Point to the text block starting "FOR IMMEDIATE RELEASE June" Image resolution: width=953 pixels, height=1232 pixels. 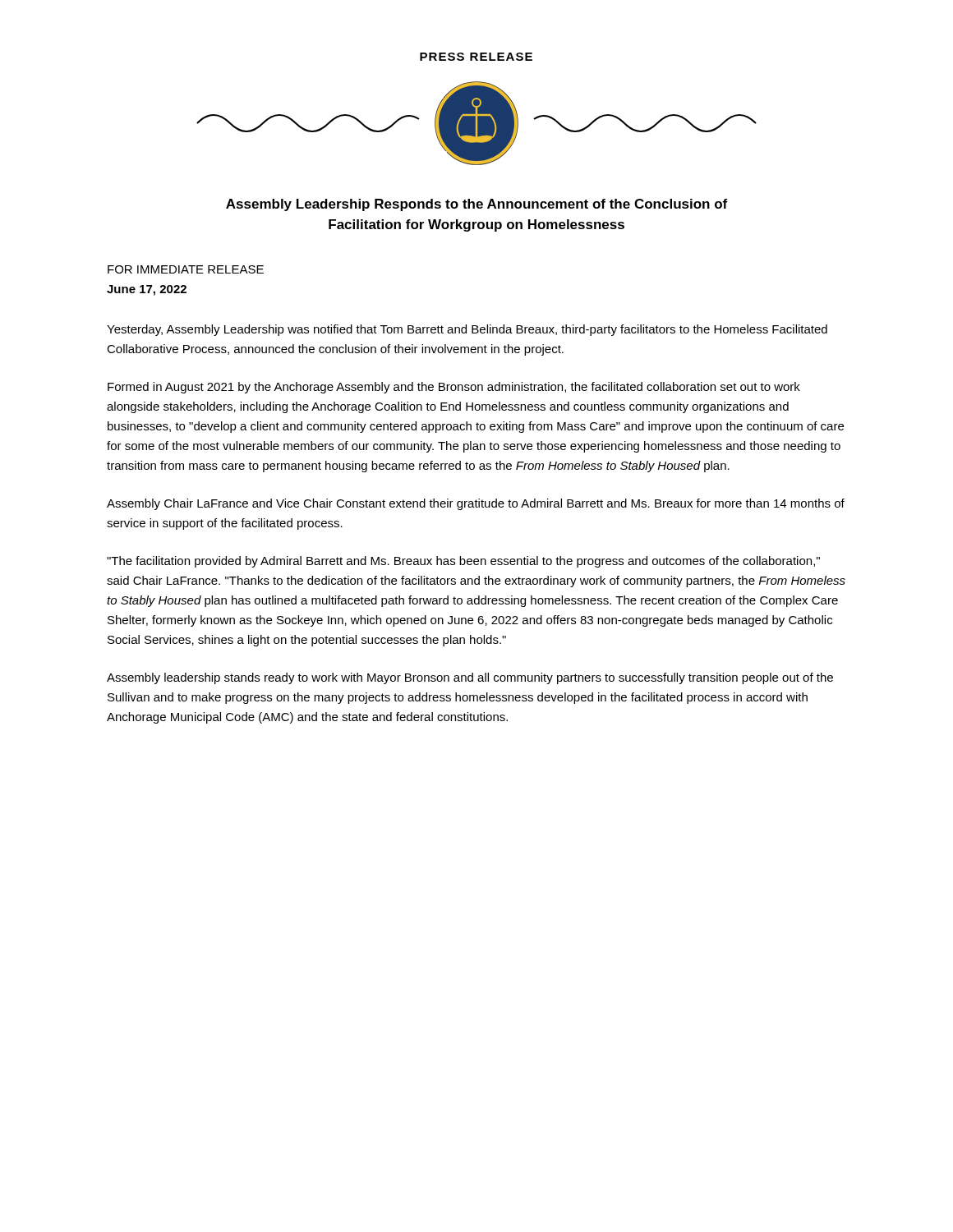pos(185,279)
